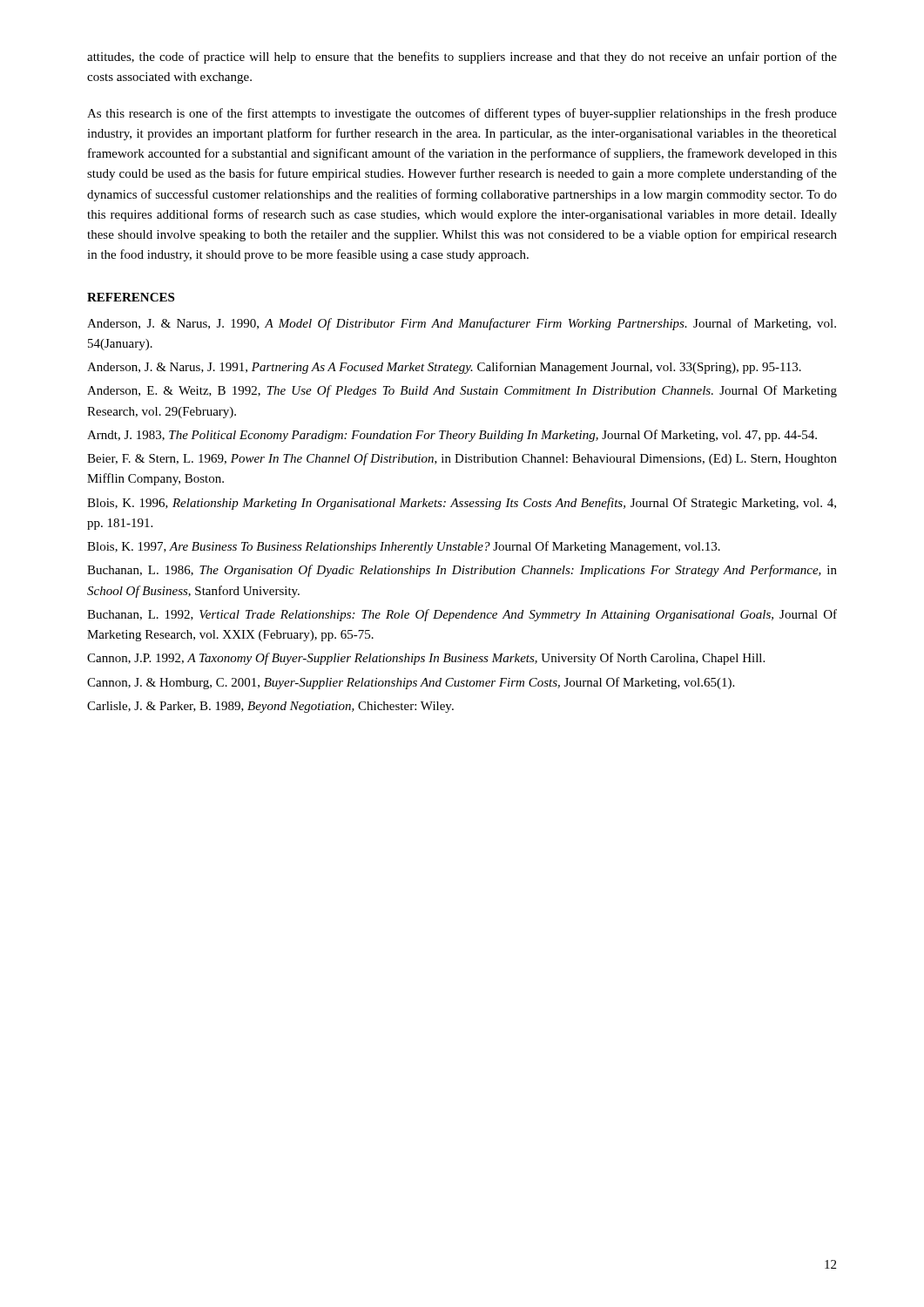
Task: Point to the block starting "Carlisle, J. & Parker,"
Action: (x=462, y=706)
